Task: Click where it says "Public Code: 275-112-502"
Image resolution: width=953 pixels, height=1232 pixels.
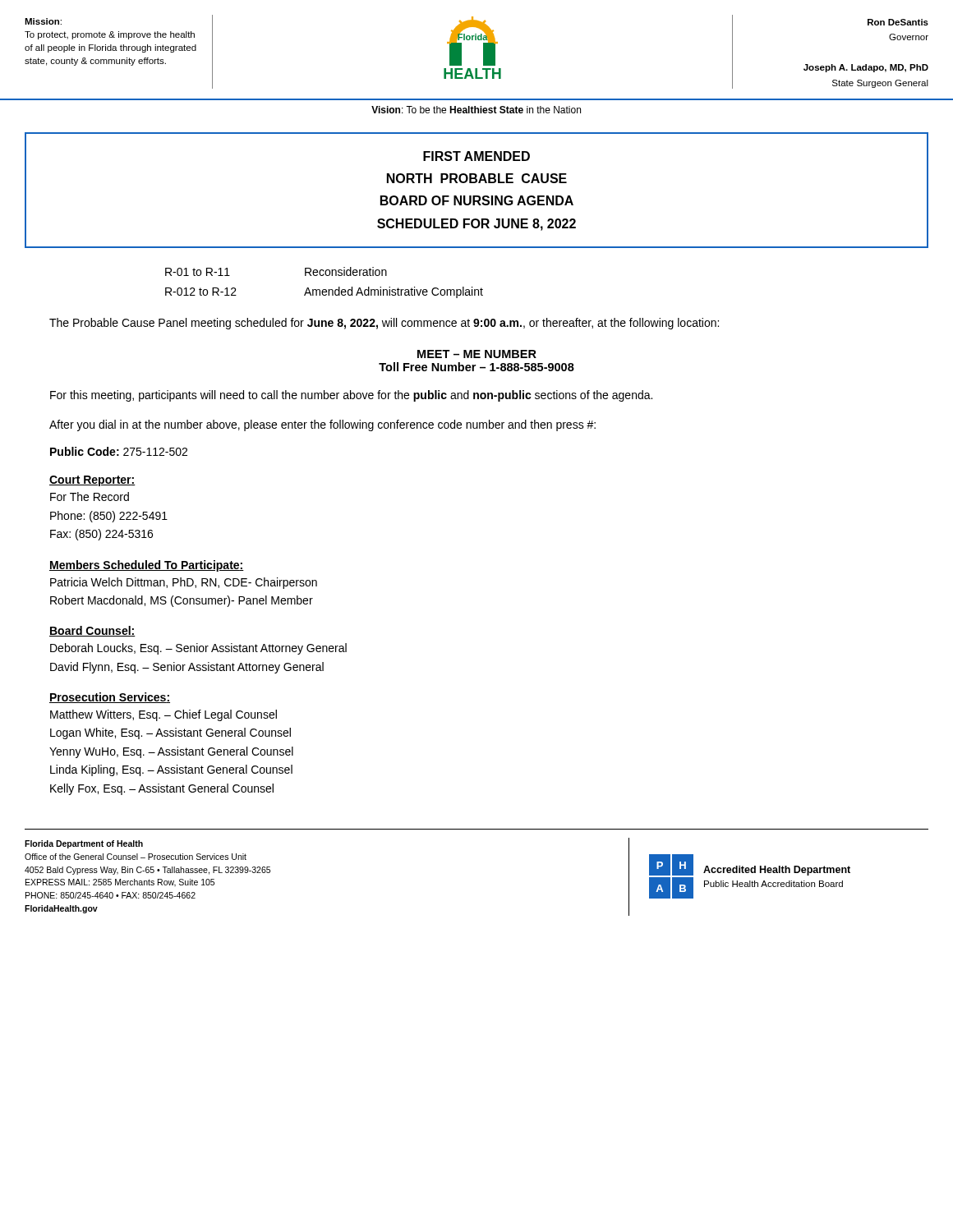Action: tap(119, 452)
